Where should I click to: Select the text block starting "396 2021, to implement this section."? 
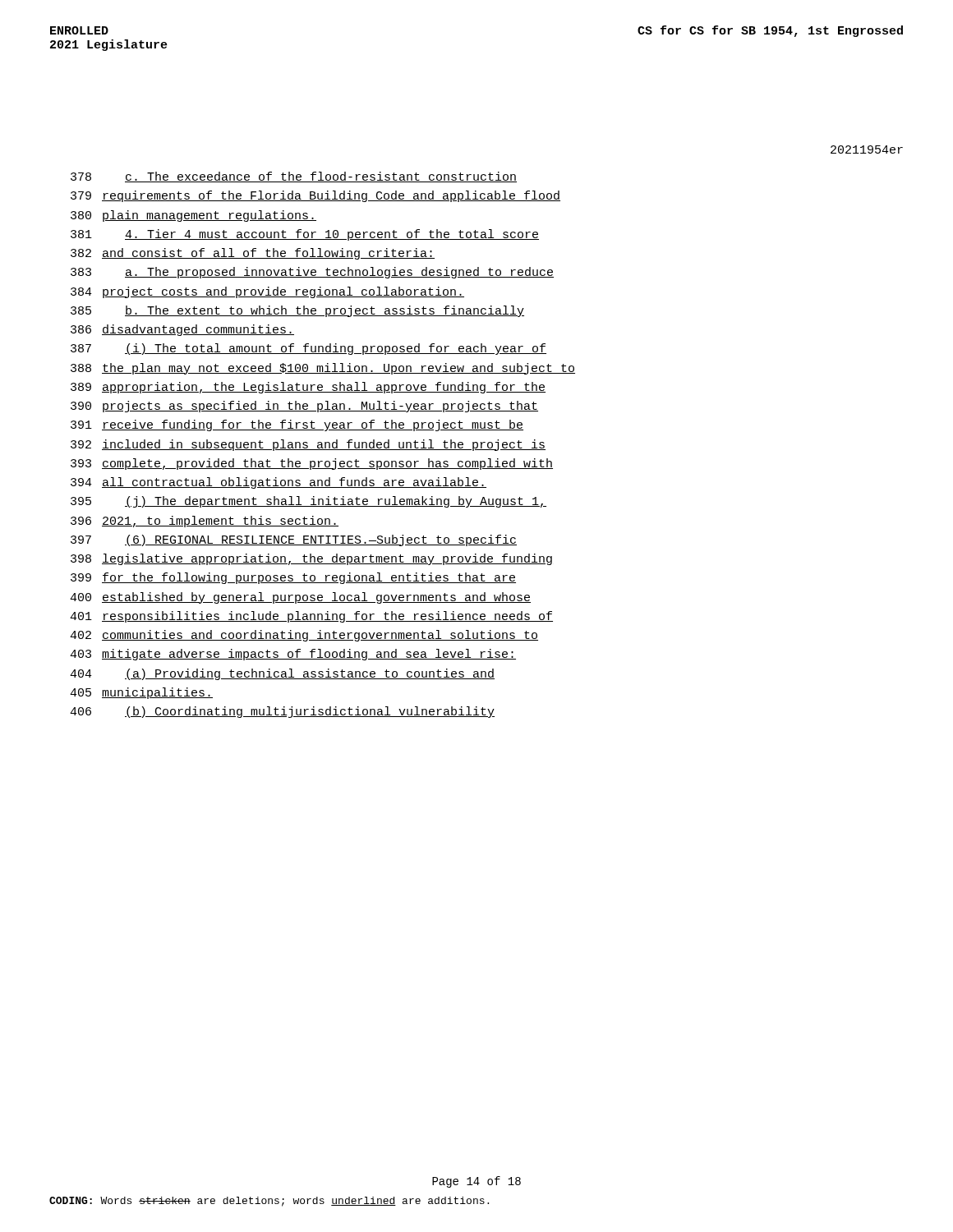205,522
